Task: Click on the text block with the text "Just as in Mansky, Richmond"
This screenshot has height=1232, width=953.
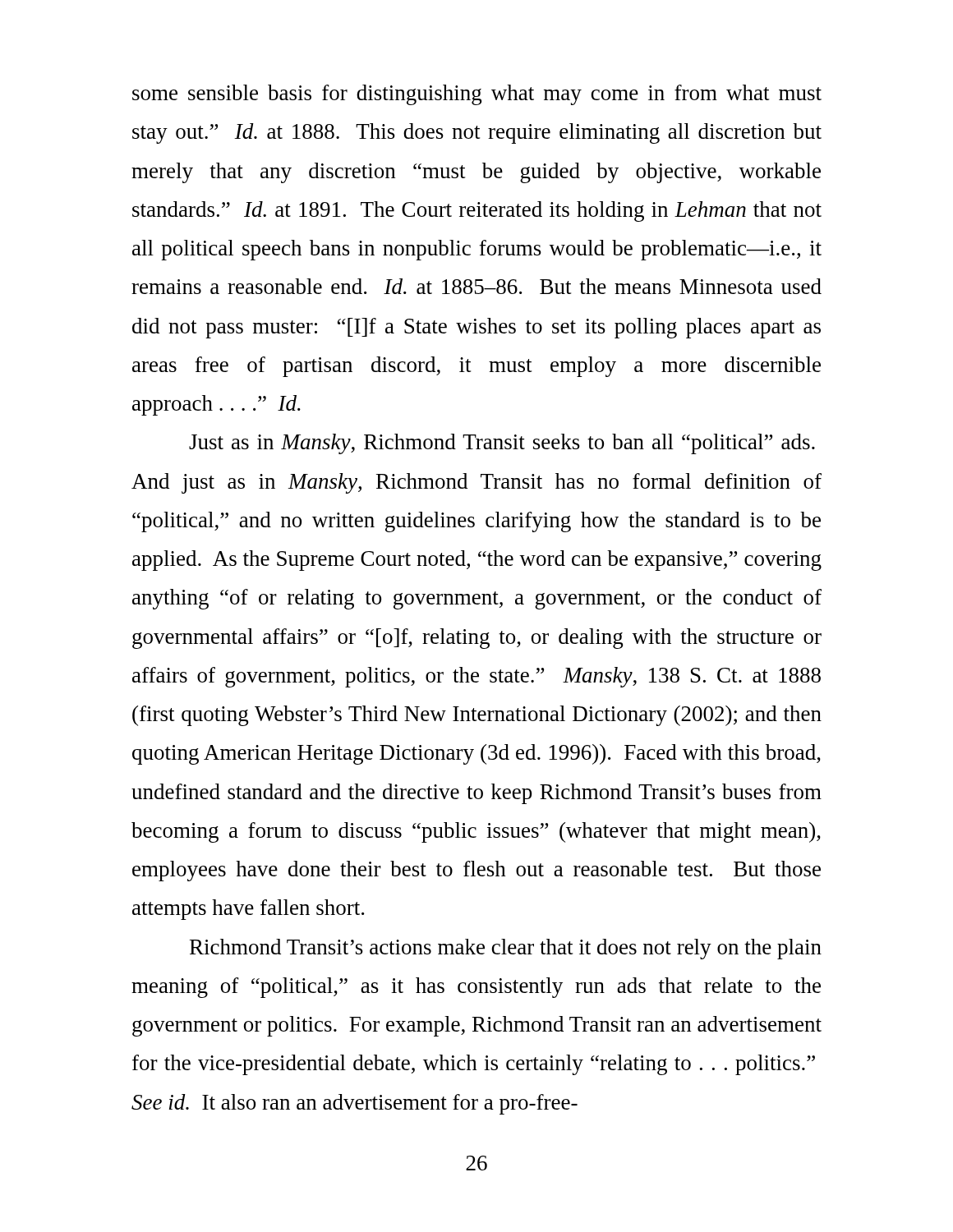Action: tap(476, 675)
